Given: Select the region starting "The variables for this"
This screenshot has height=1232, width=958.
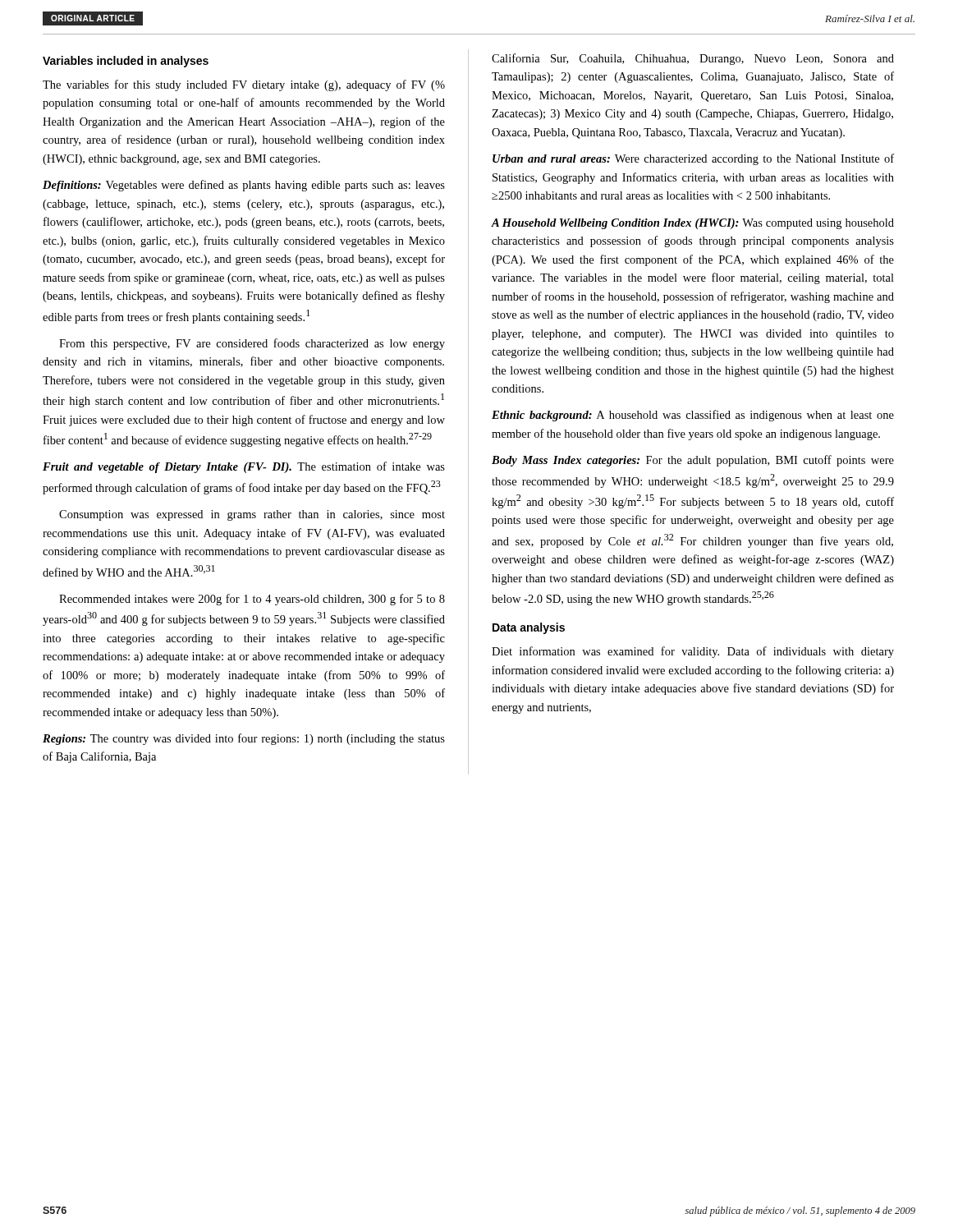Looking at the screenshot, I should pyautogui.click(x=244, y=122).
